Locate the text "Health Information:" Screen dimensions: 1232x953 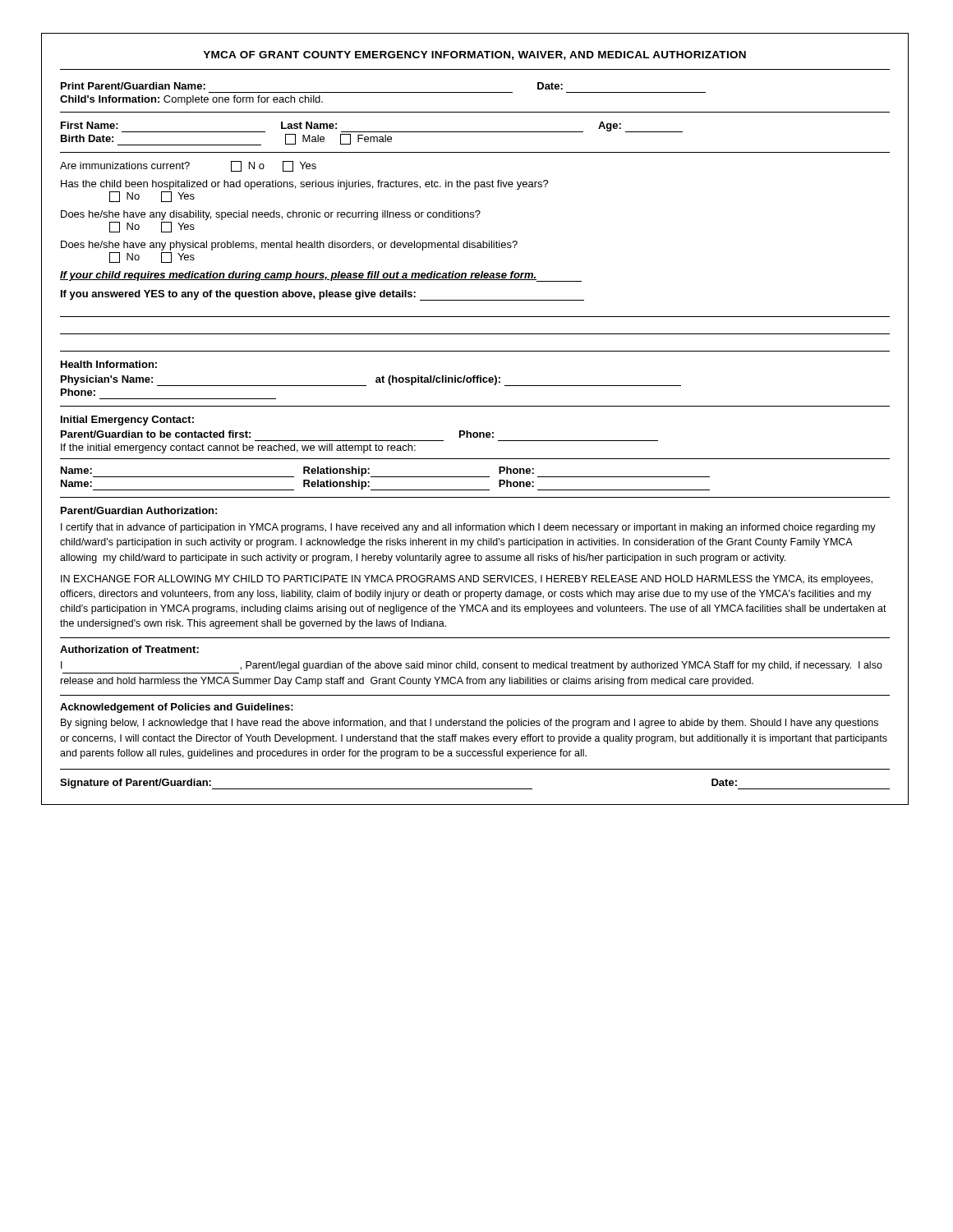click(109, 364)
